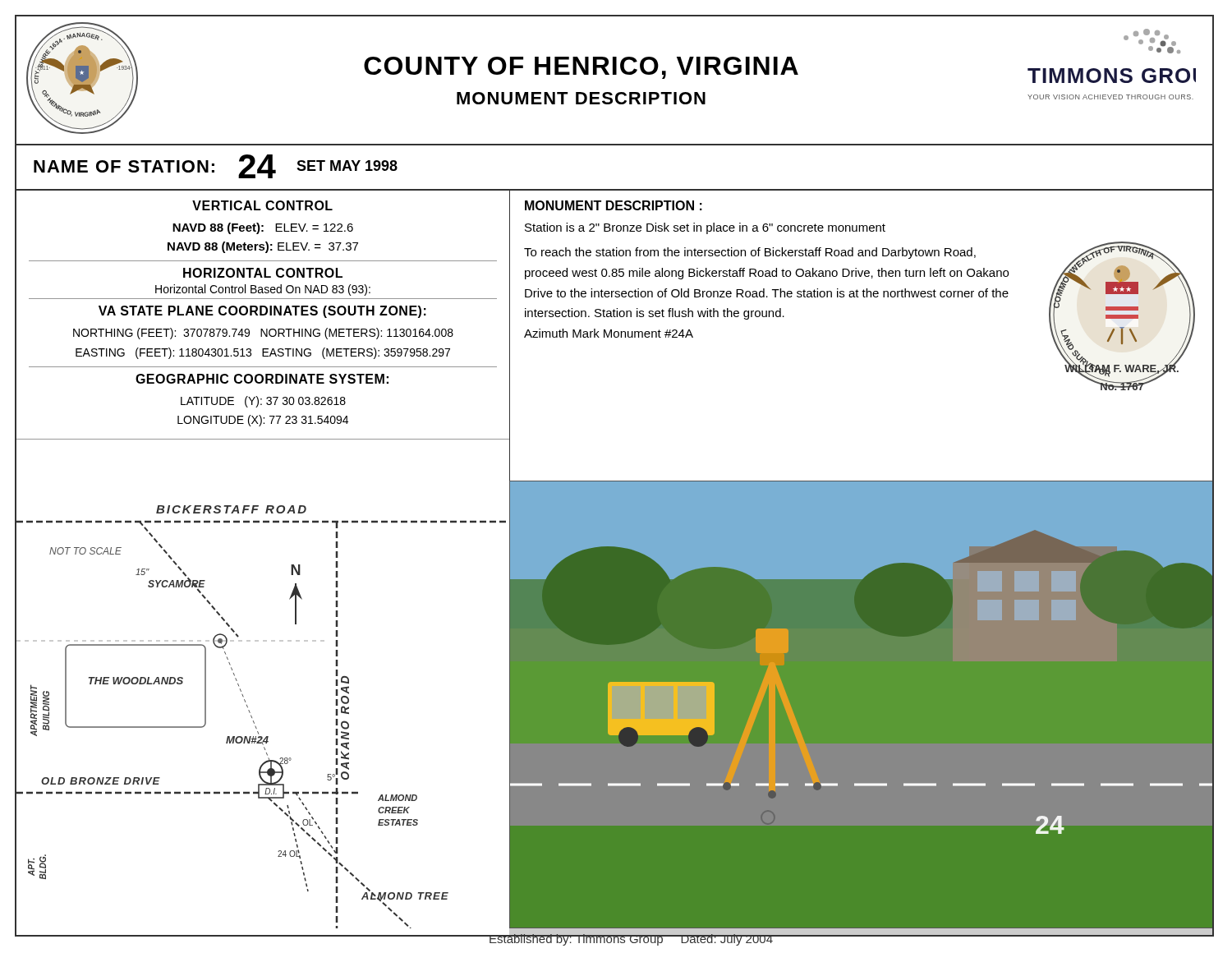Image resolution: width=1232 pixels, height=953 pixels.
Task: Where does it say "Horizontal Control Based On NAD 83 (93):"?
Action: click(x=263, y=289)
